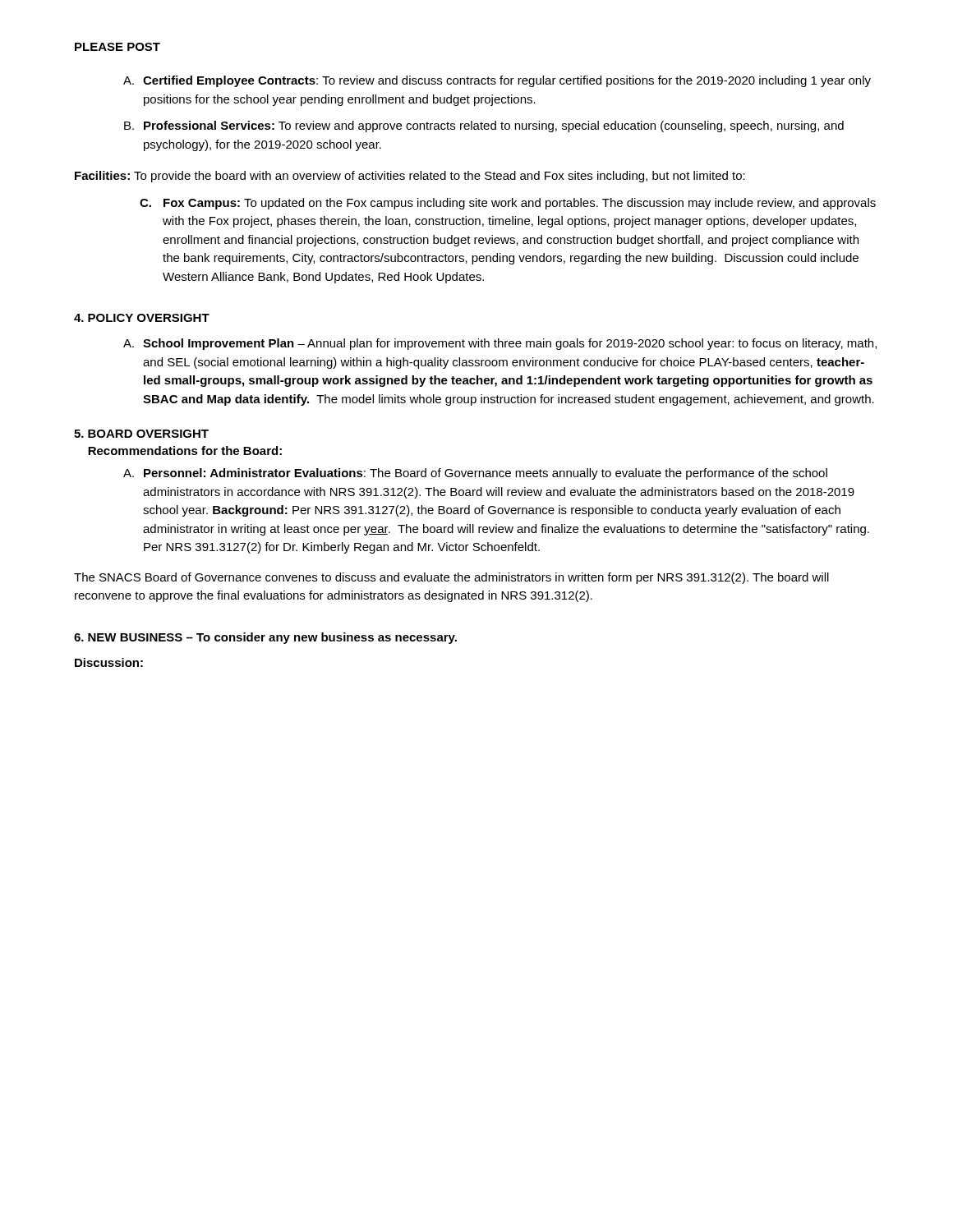953x1232 pixels.
Task: Locate the section header that says "6.NEW BUSINESS – To consider any new business"
Action: (x=266, y=637)
